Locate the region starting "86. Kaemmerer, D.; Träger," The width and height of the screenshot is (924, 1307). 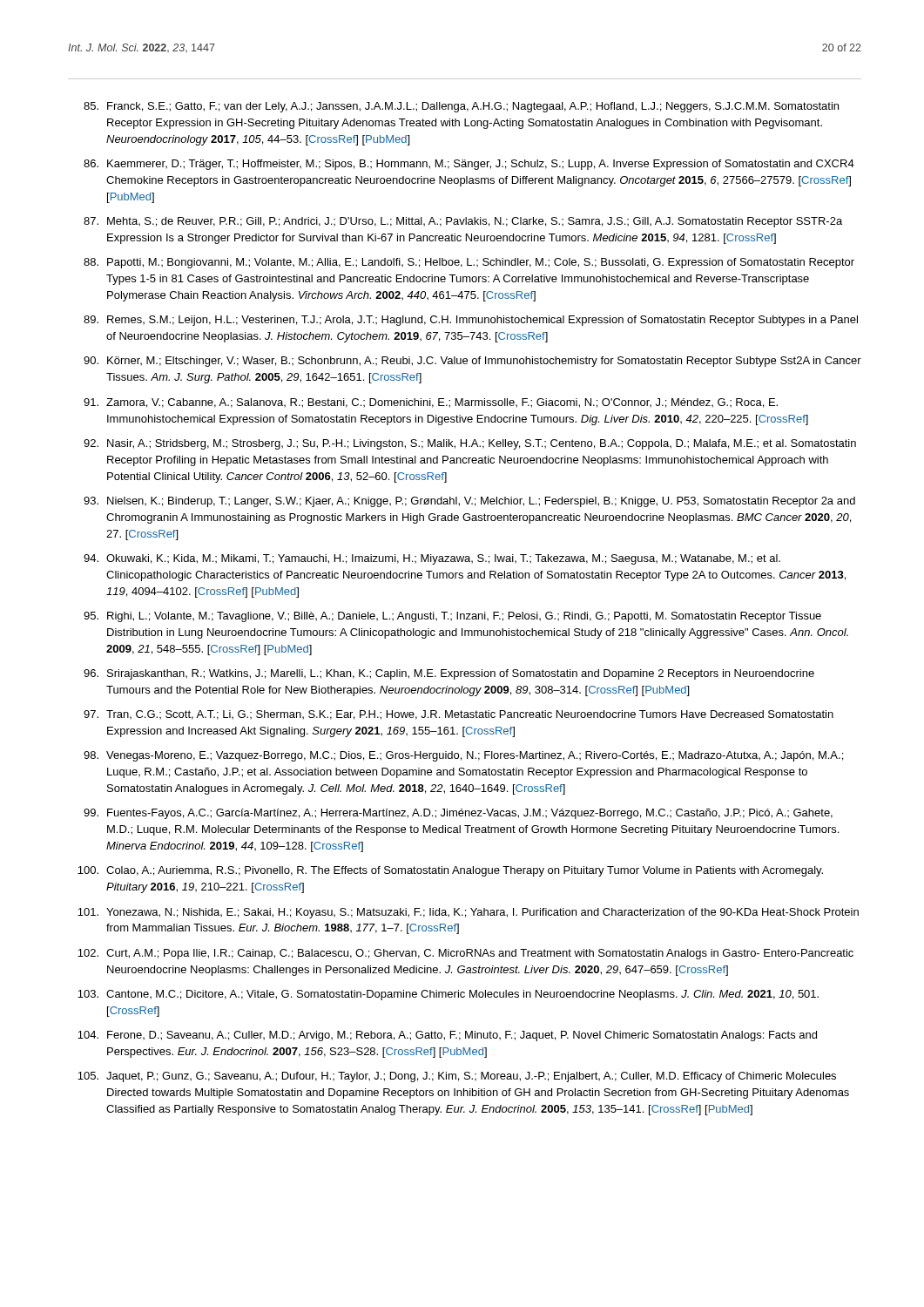click(465, 181)
